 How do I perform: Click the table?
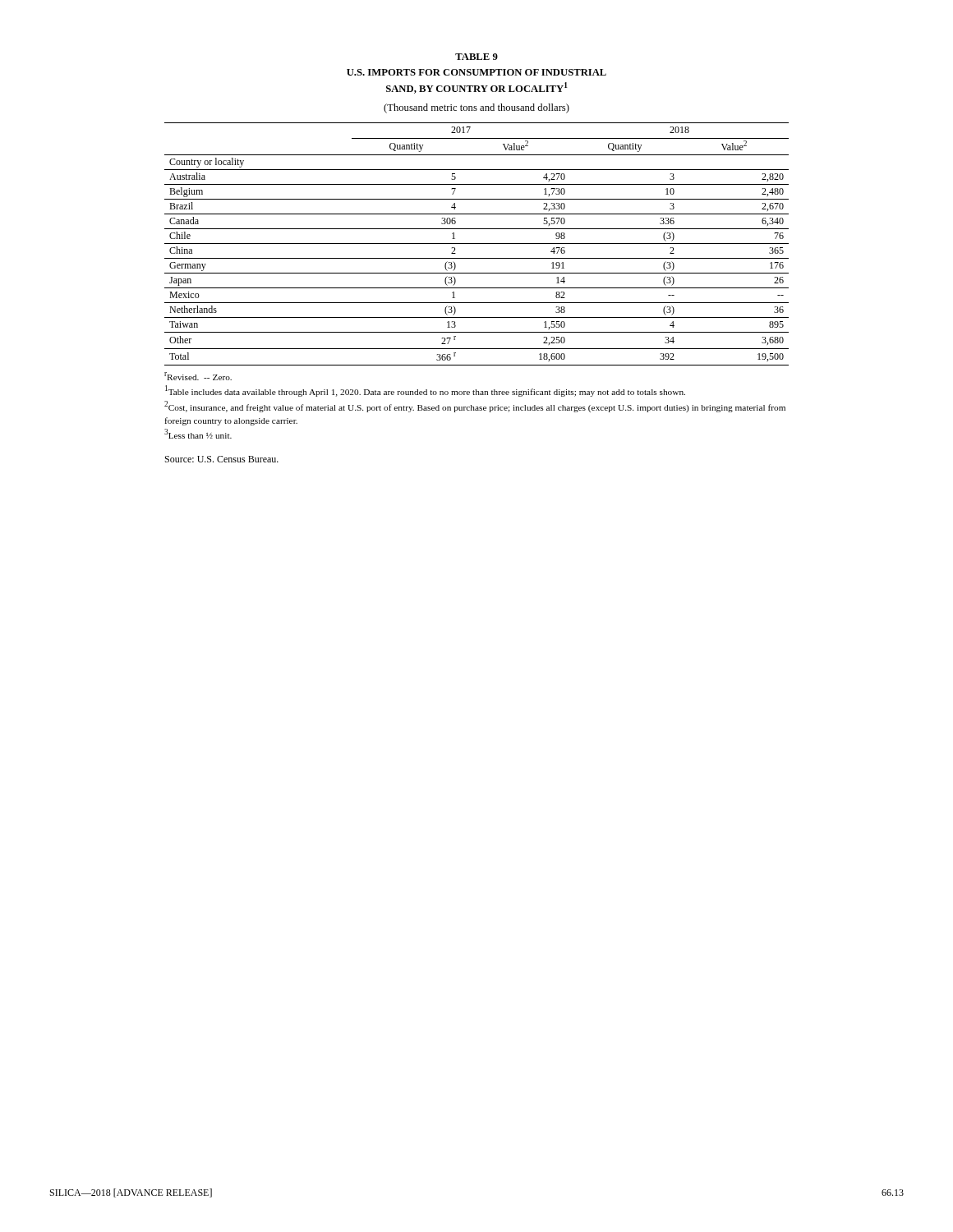click(476, 244)
